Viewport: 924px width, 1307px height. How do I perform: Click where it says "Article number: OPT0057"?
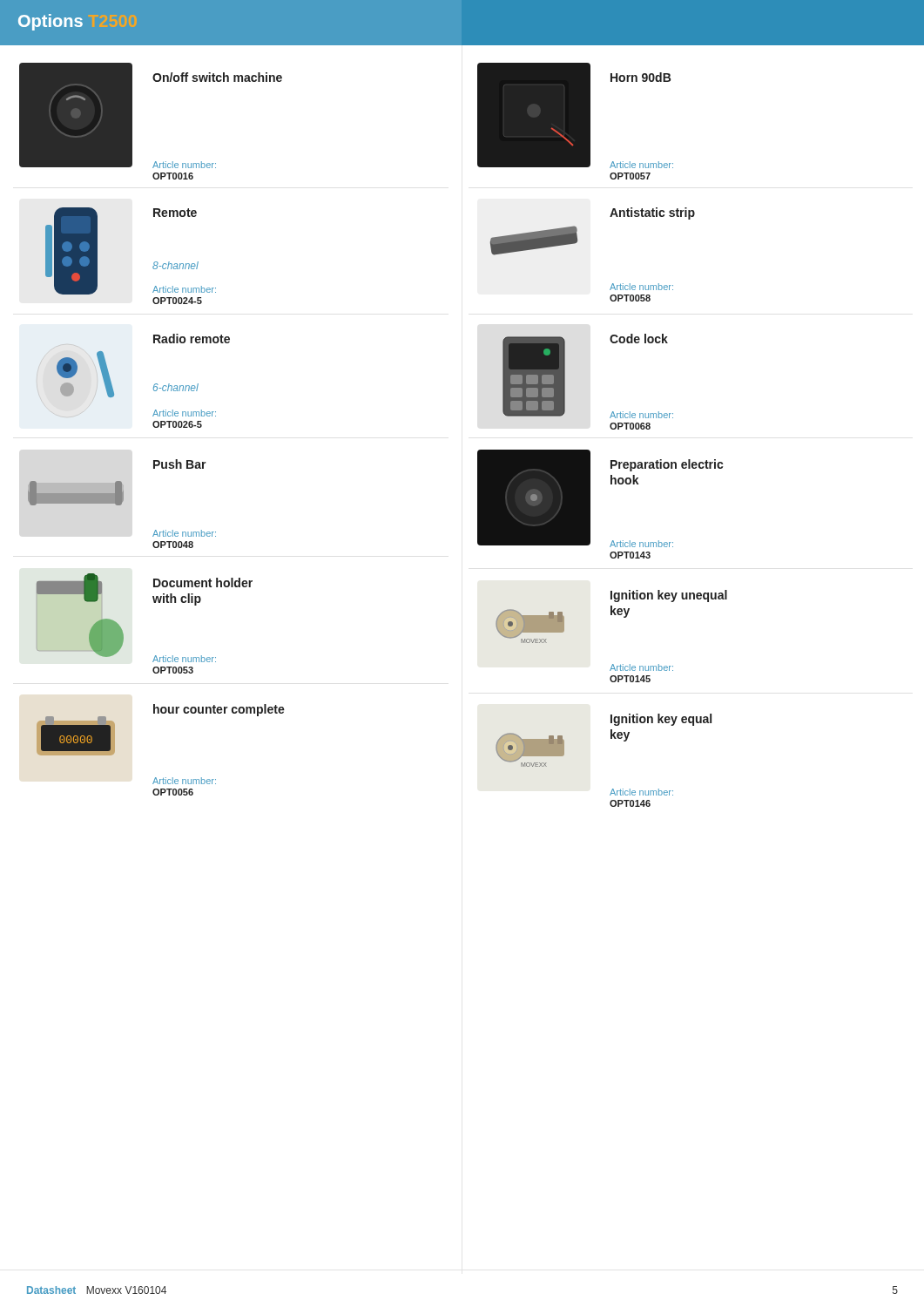coord(642,170)
